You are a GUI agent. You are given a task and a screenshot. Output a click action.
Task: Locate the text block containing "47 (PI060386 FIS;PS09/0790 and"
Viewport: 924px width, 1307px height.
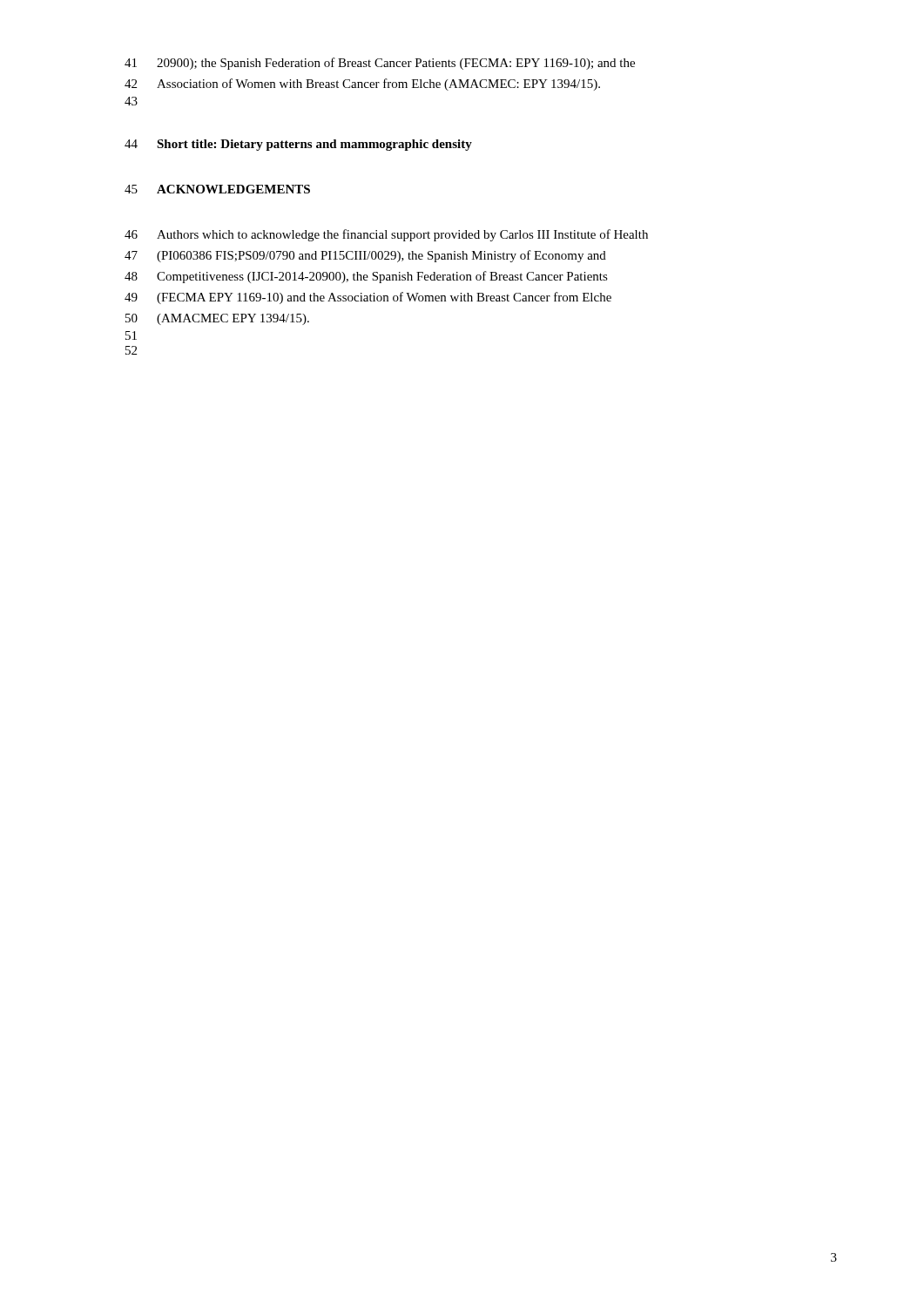click(471, 255)
